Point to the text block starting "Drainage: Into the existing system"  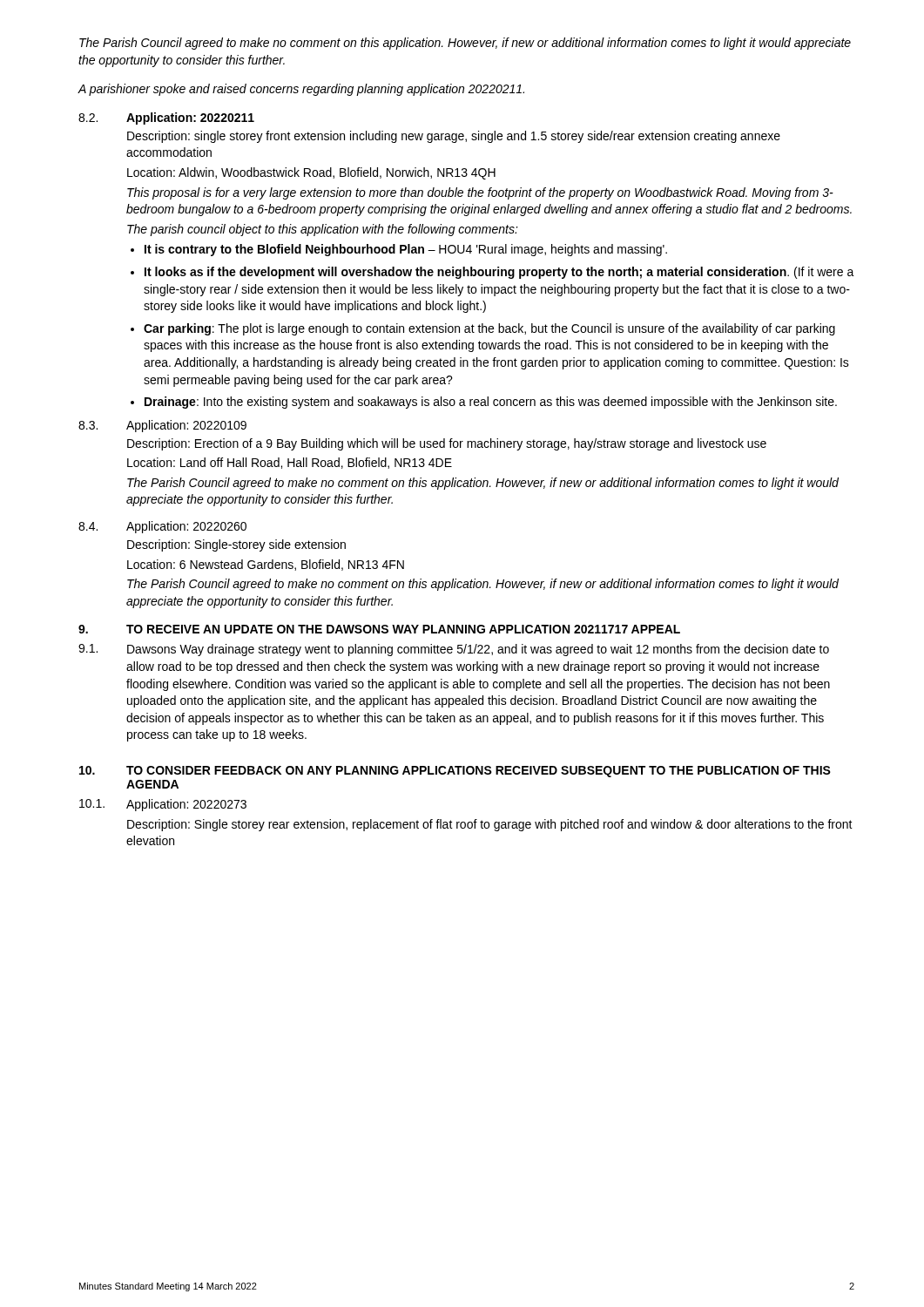point(490,402)
